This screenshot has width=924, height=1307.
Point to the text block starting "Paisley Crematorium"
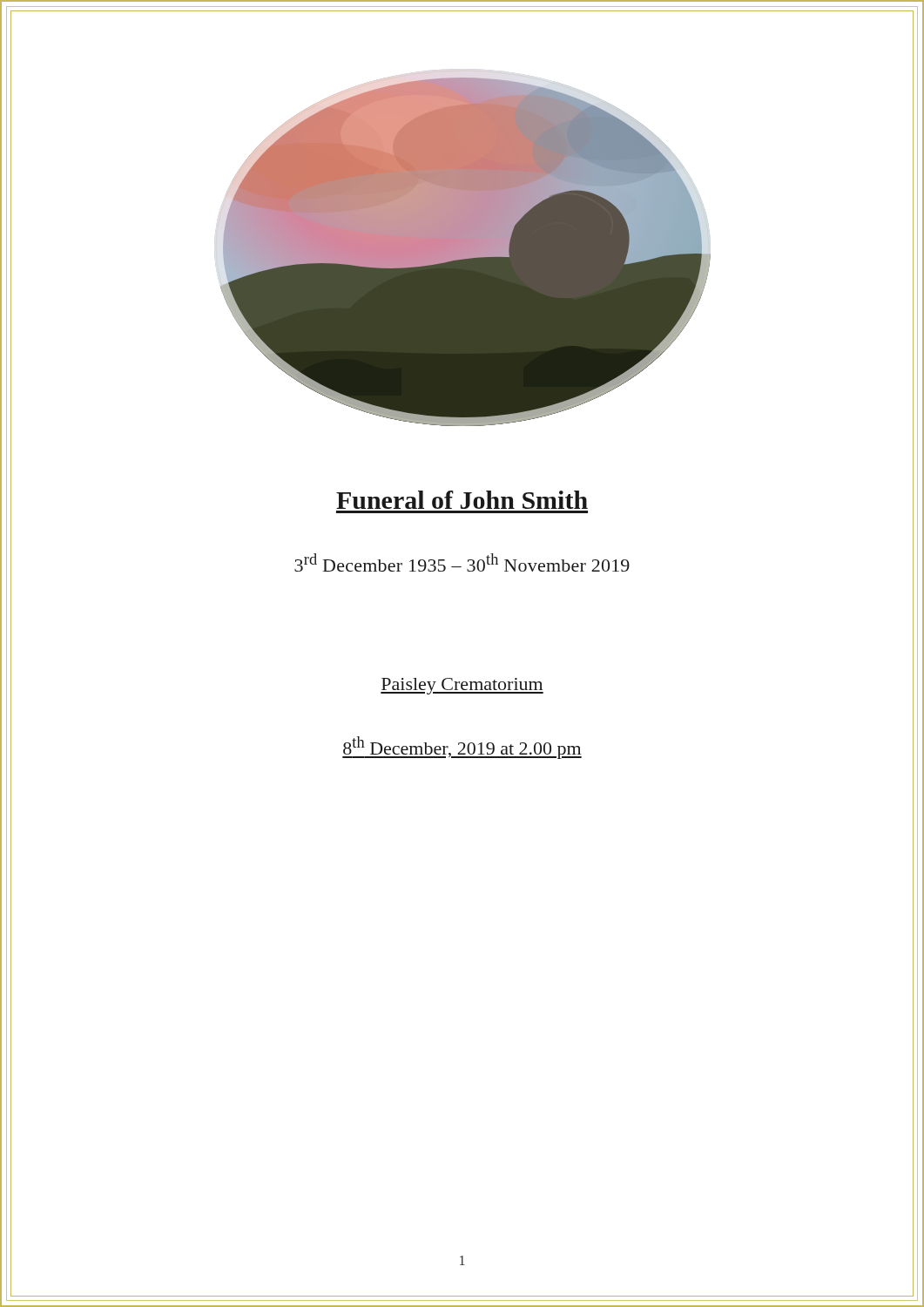(x=462, y=684)
